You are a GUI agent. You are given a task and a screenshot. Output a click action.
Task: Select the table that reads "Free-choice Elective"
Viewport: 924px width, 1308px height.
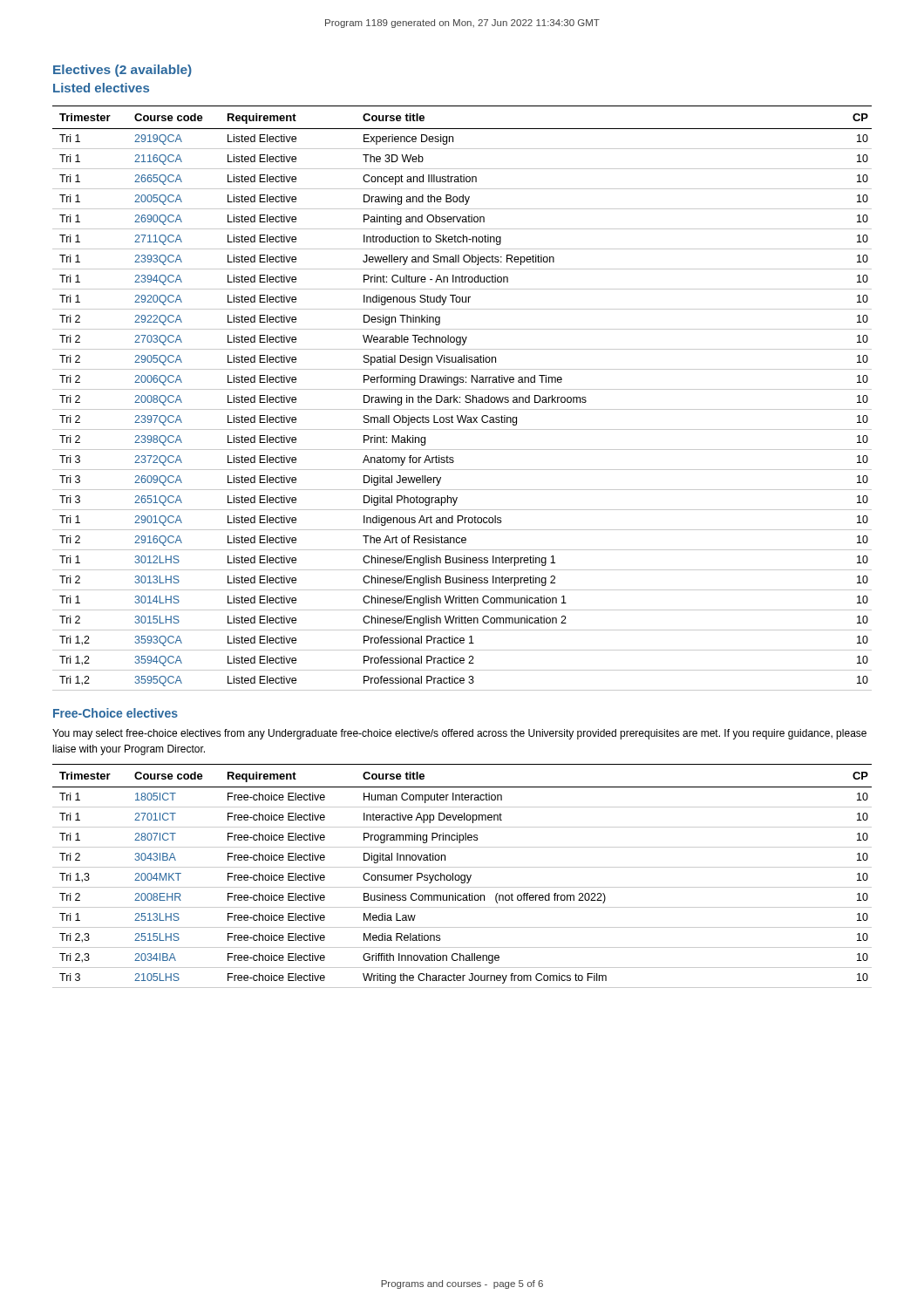point(462,876)
